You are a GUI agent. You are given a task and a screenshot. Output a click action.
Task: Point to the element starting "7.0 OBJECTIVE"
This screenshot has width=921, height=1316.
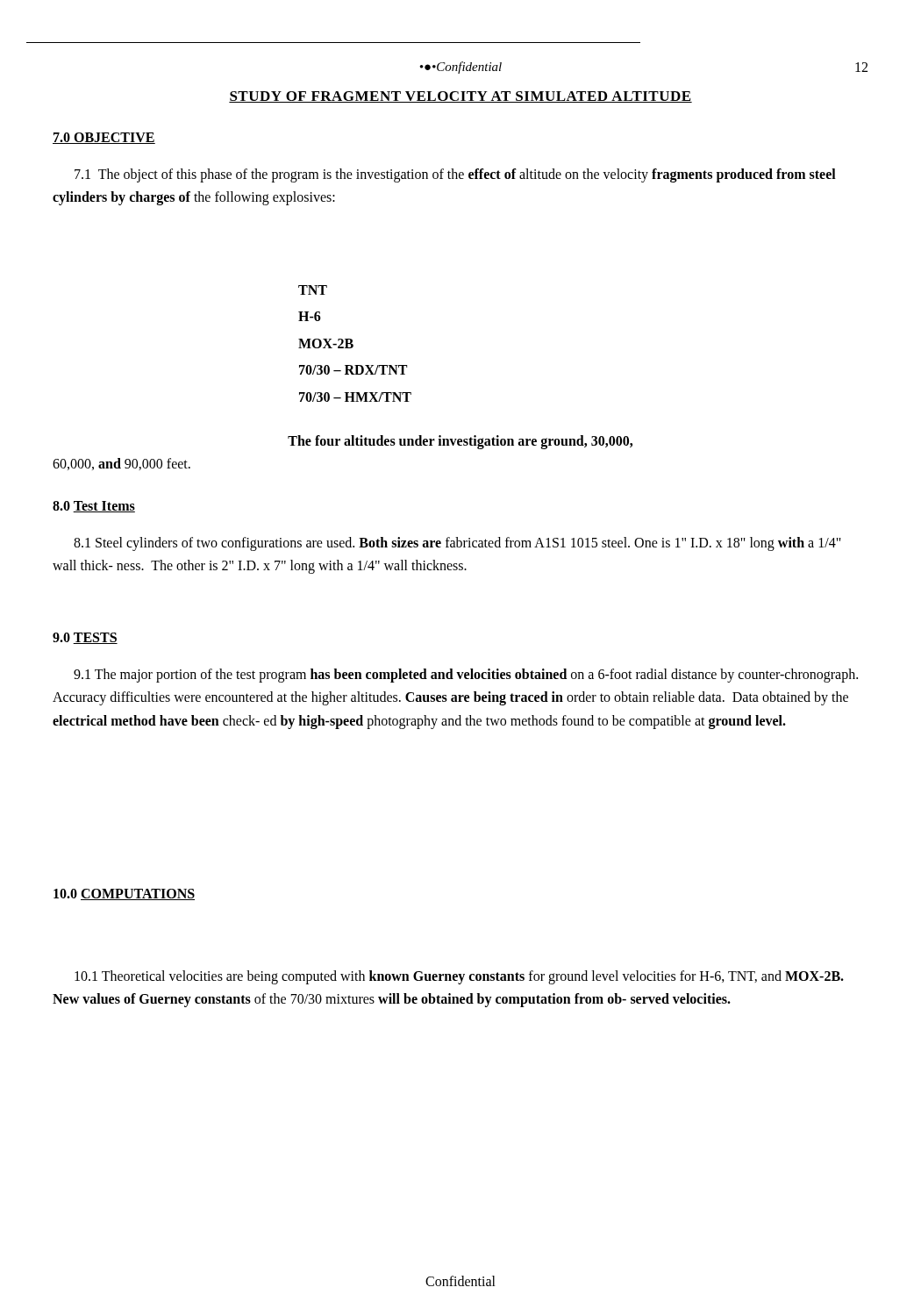[x=104, y=137]
